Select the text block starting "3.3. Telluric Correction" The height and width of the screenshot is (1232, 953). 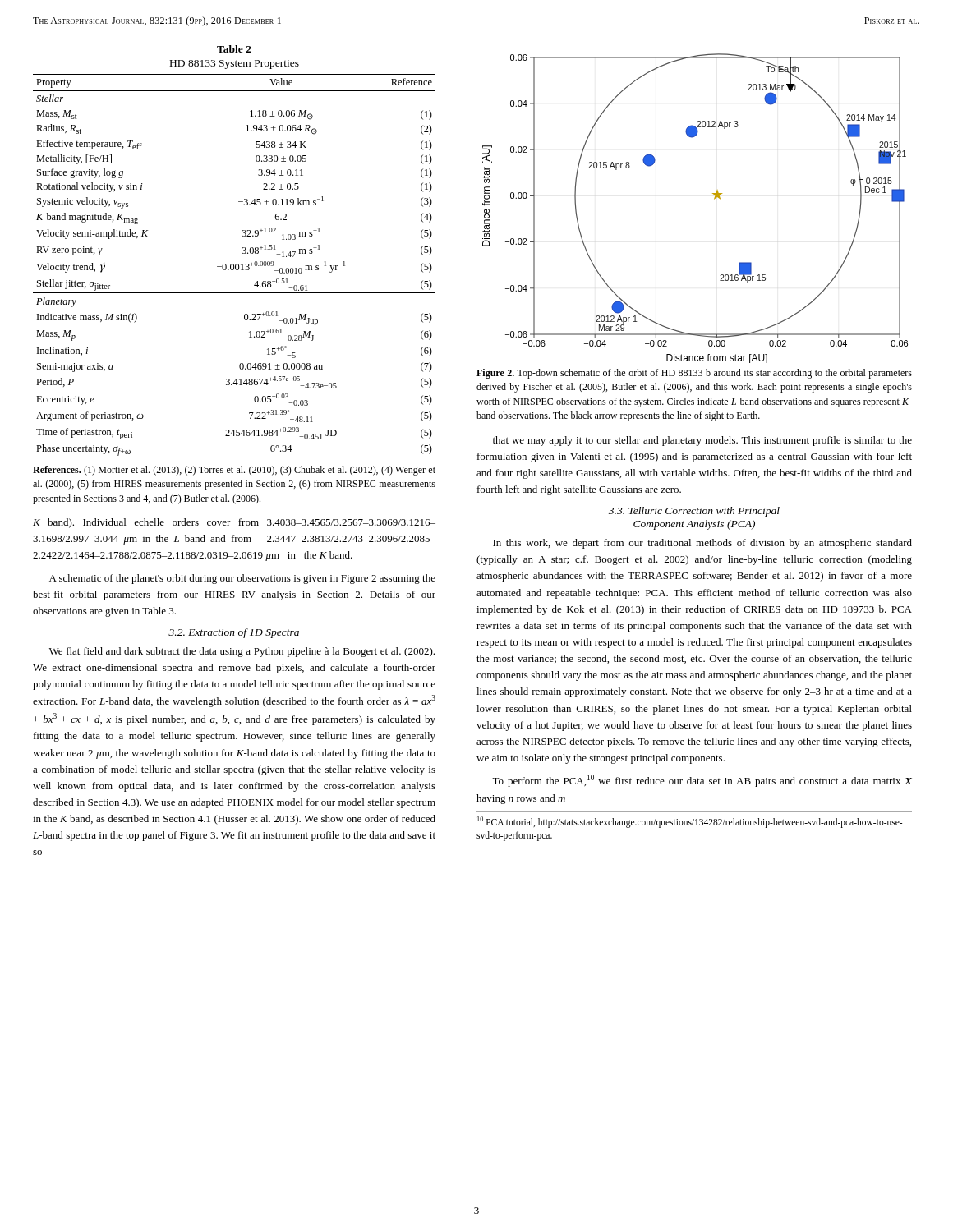694,517
